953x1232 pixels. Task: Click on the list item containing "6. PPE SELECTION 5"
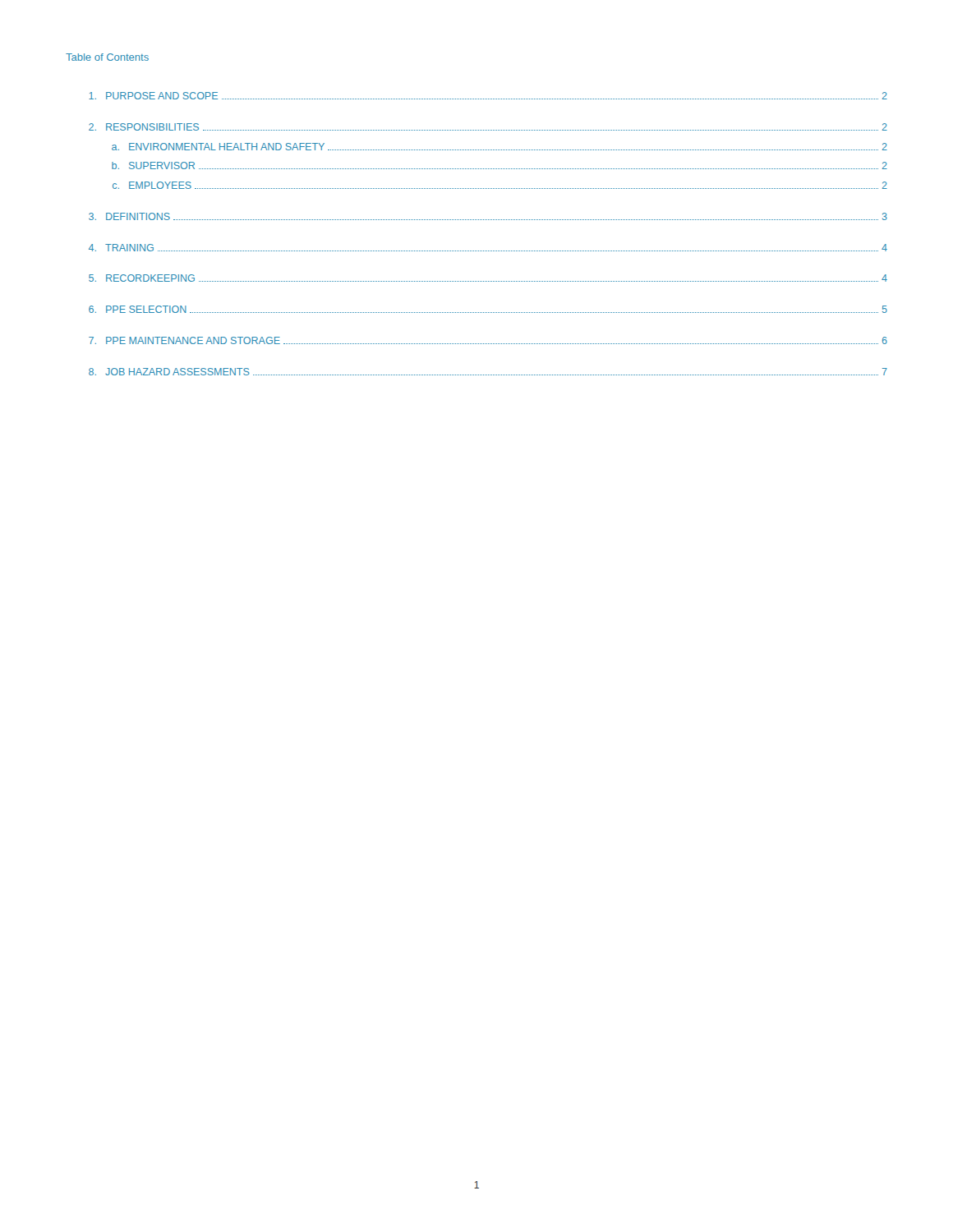coord(476,310)
